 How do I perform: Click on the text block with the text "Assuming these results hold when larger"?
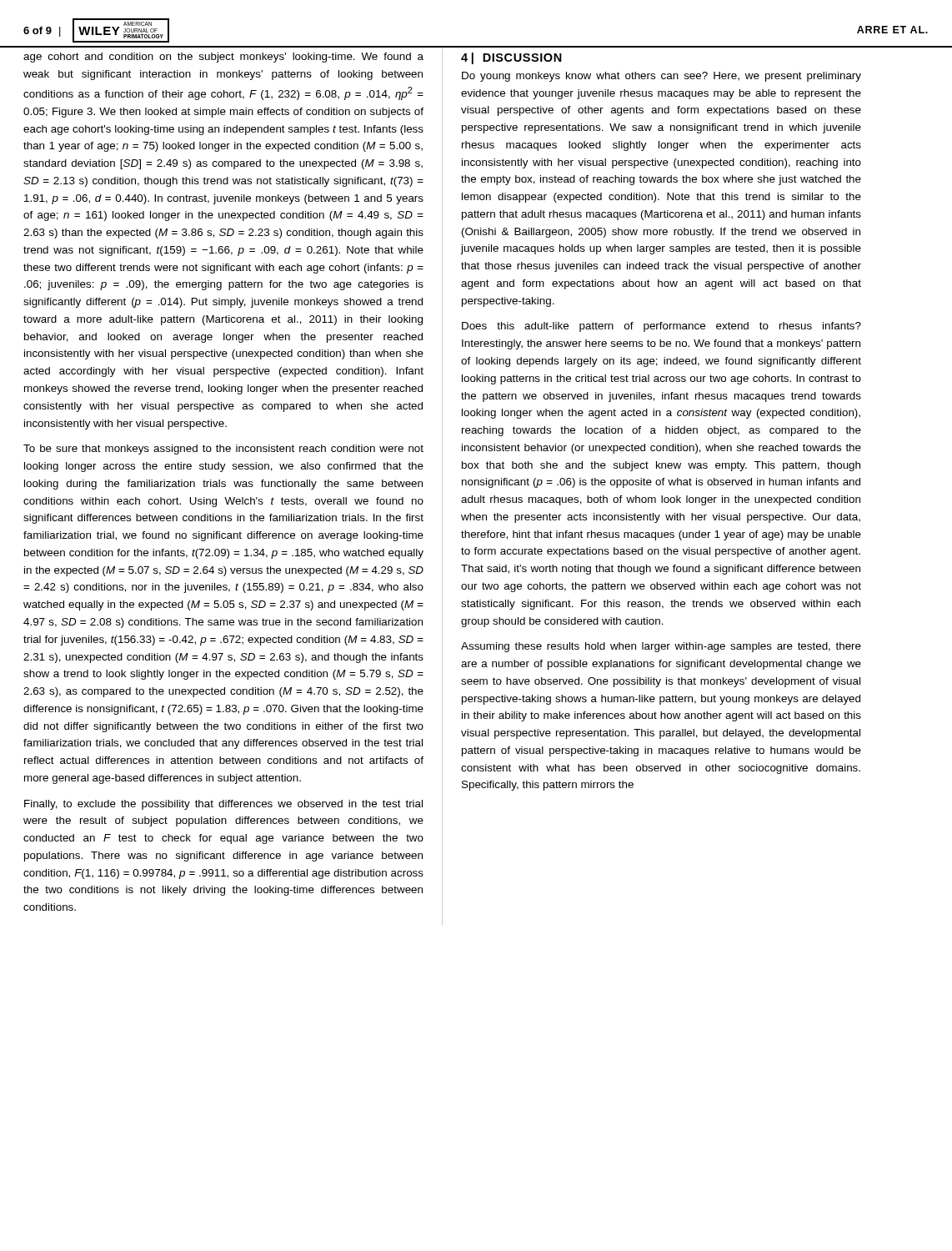661,716
